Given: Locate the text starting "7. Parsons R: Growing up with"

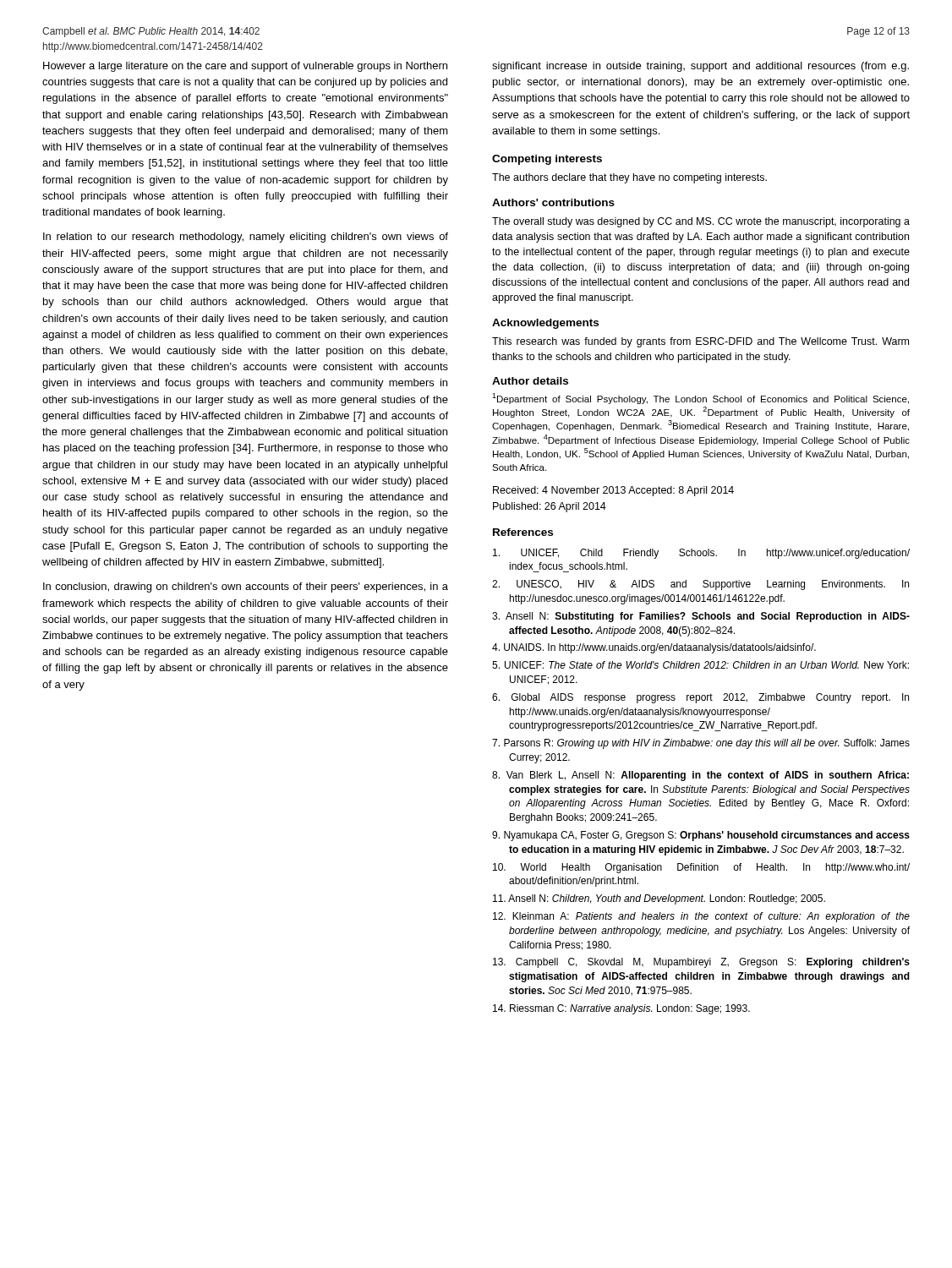Looking at the screenshot, I should coord(701,750).
